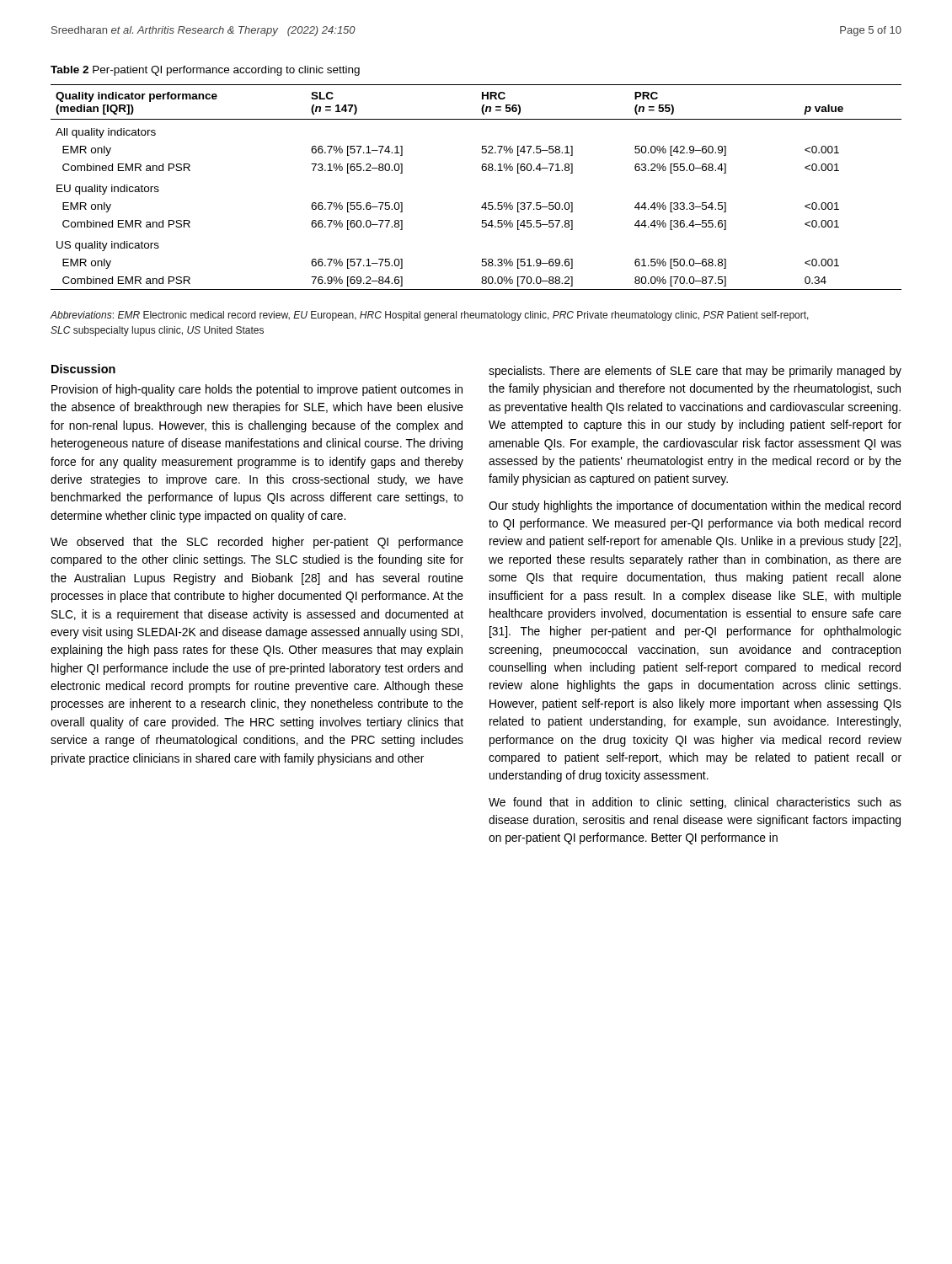Select the element starting "We found that in"

point(695,820)
